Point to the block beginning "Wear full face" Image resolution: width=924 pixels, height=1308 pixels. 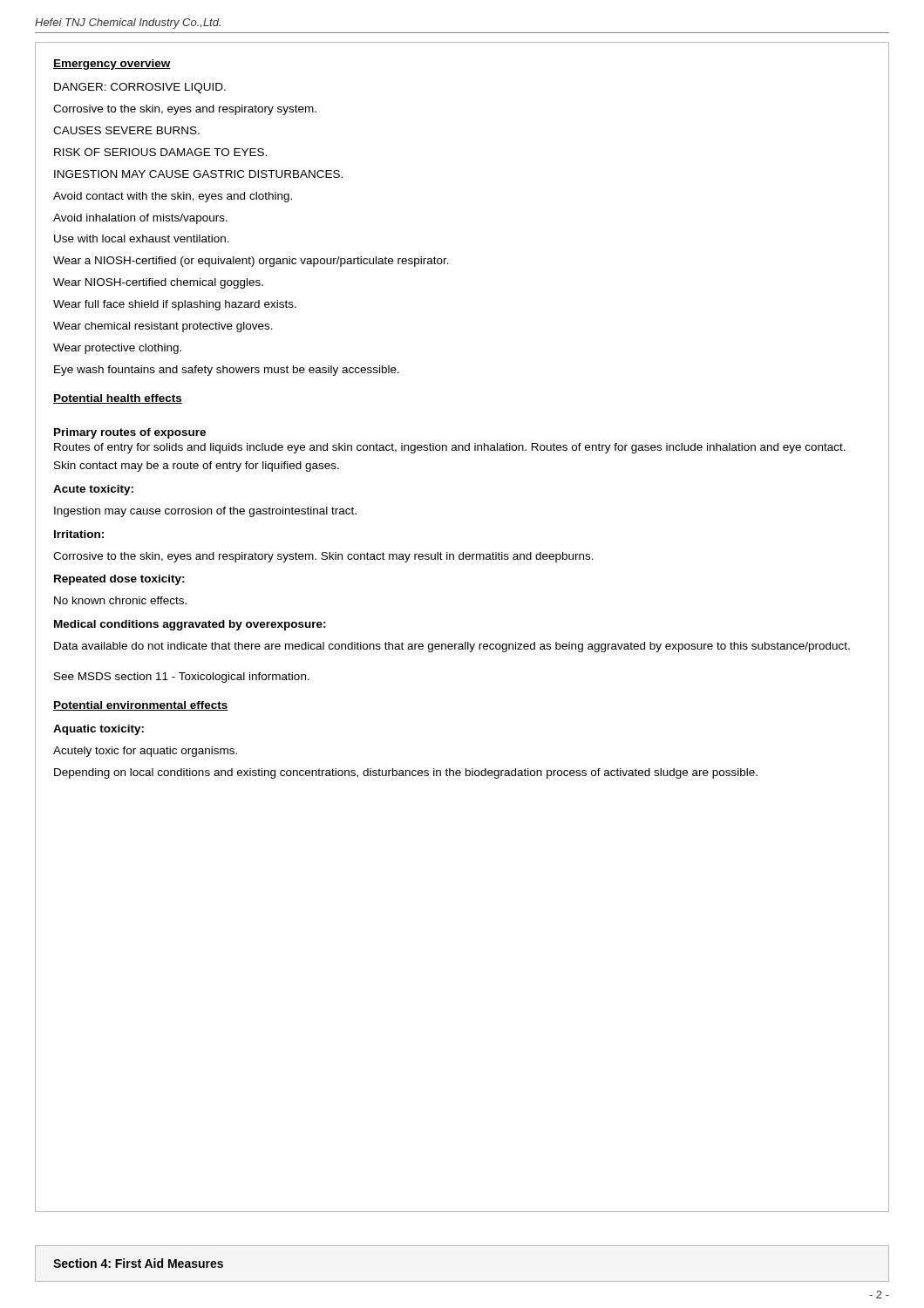point(175,304)
